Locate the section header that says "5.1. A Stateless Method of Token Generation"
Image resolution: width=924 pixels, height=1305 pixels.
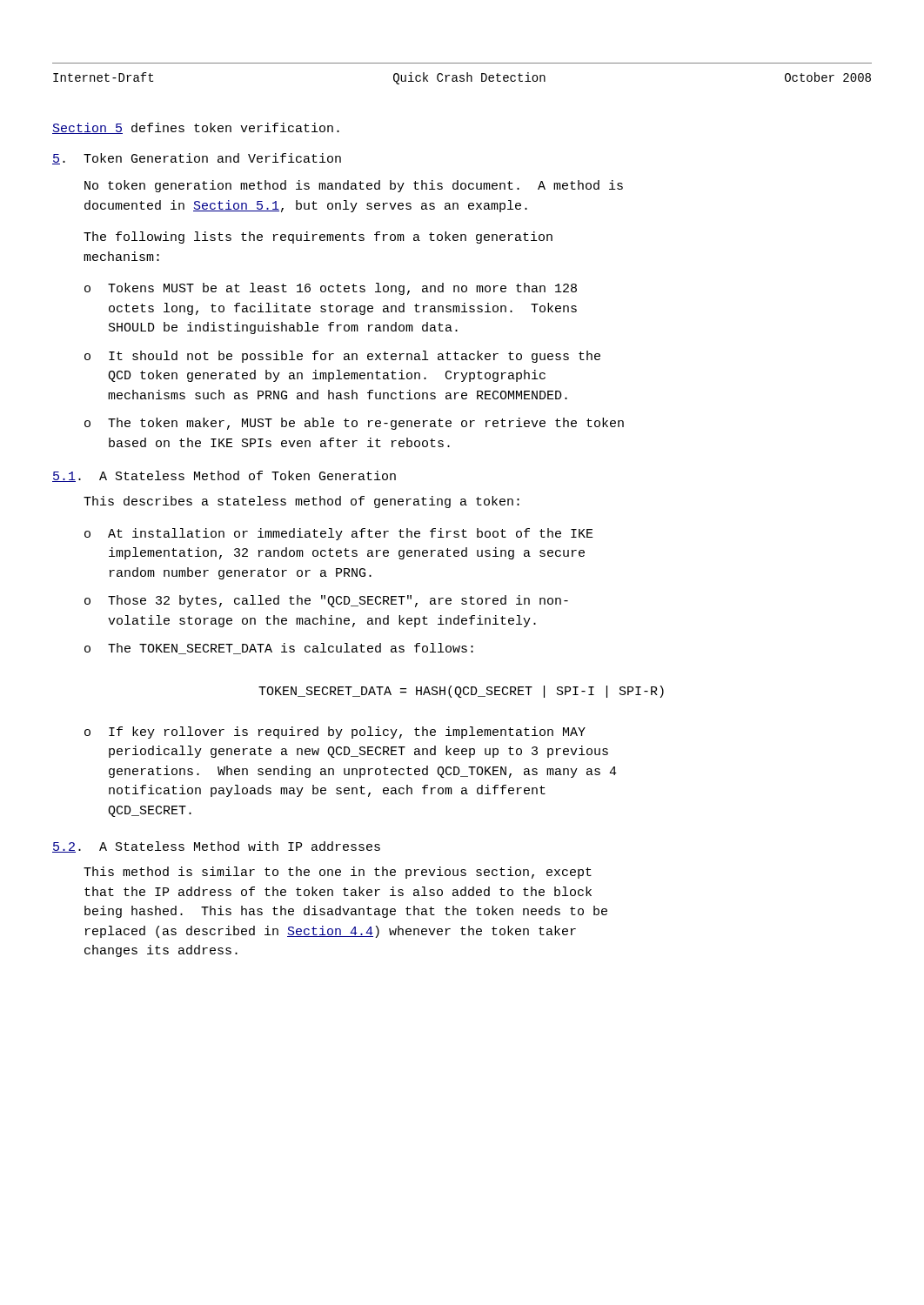pyautogui.click(x=225, y=477)
